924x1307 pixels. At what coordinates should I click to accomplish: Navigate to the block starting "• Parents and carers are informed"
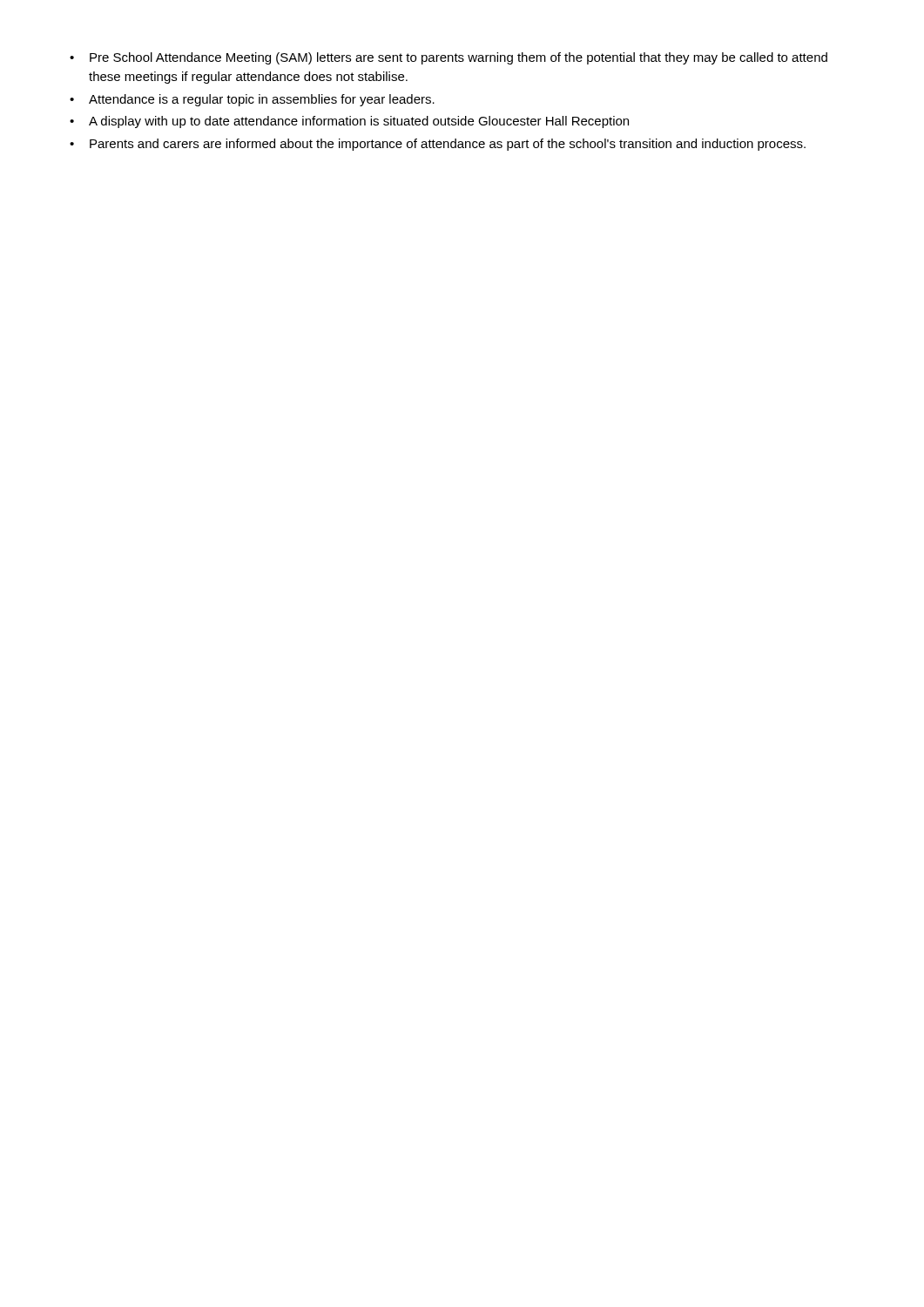tap(462, 144)
